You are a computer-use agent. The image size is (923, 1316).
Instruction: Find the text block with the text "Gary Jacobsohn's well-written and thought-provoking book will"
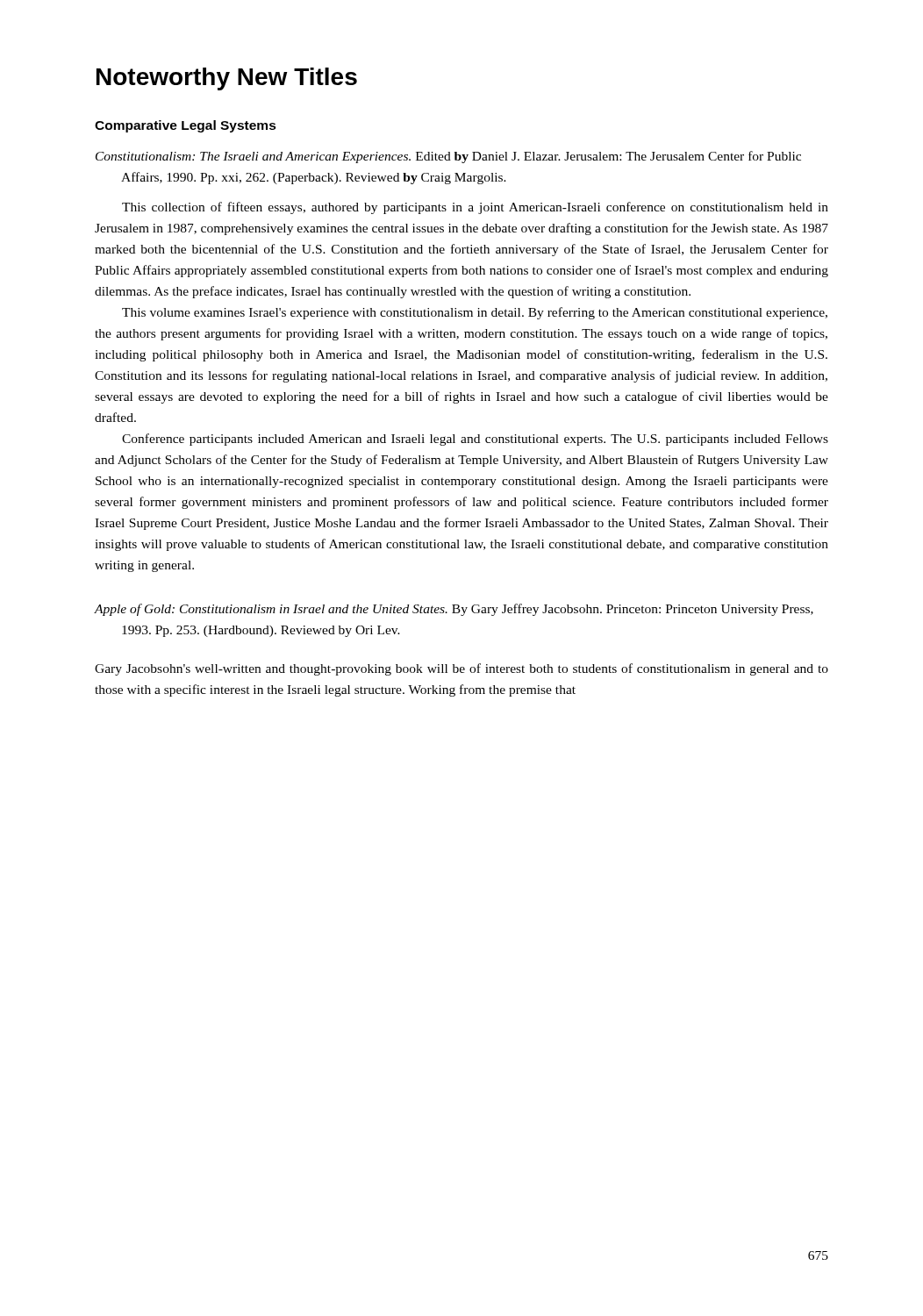pyautogui.click(x=462, y=679)
